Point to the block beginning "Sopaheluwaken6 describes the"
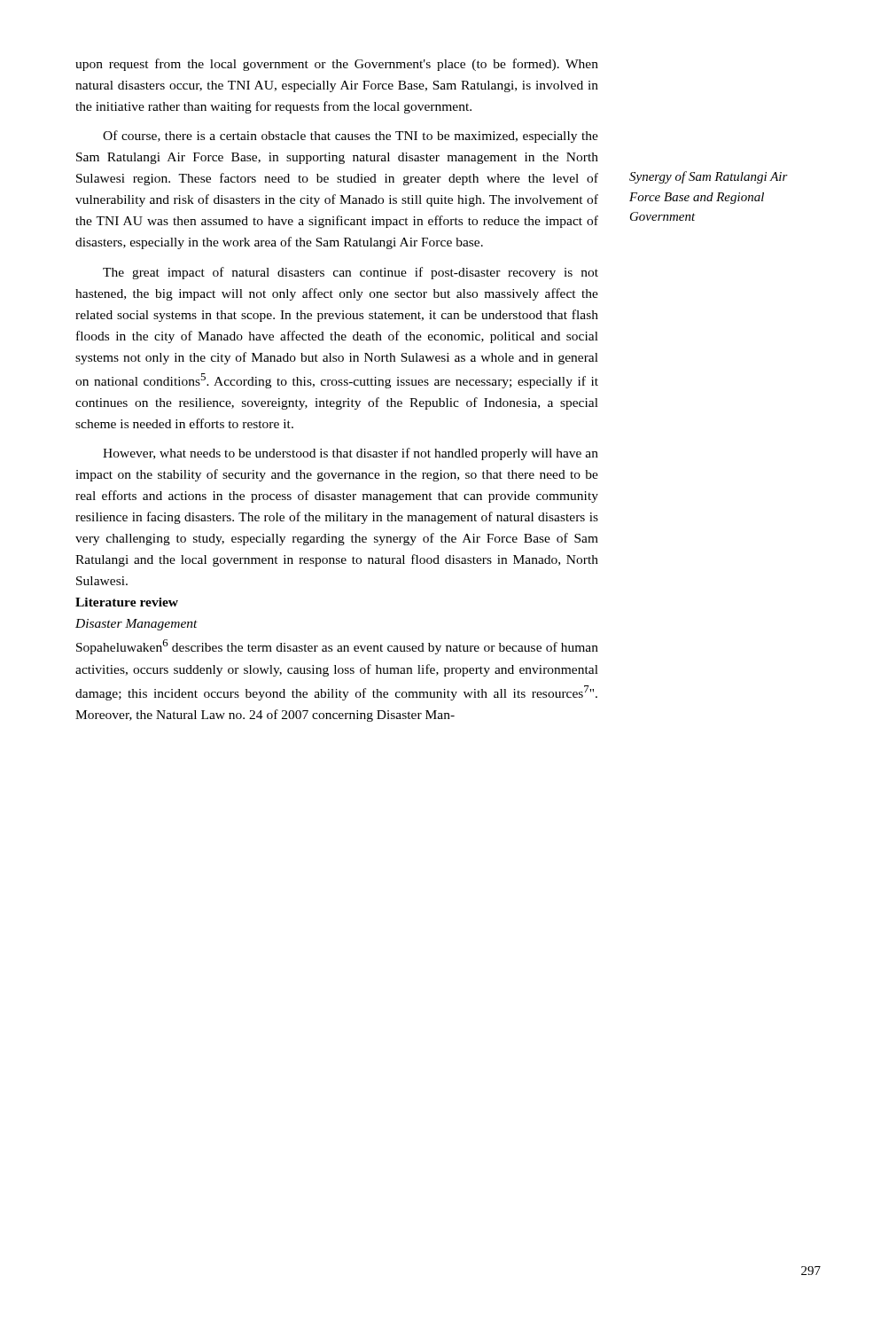Viewport: 896px width, 1330px height. (337, 680)
